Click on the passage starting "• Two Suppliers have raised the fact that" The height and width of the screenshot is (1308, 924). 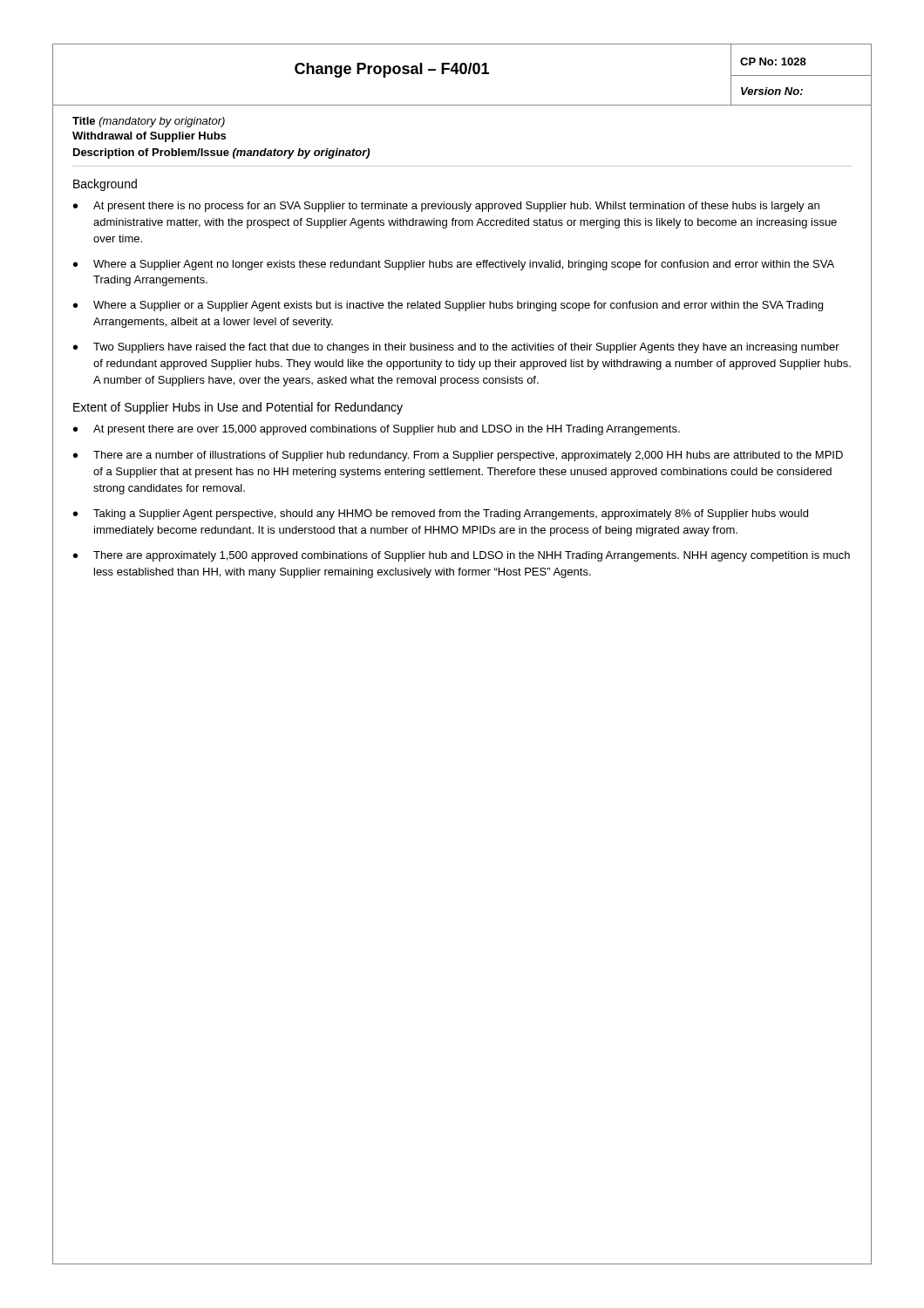click(x=462, y=364)
